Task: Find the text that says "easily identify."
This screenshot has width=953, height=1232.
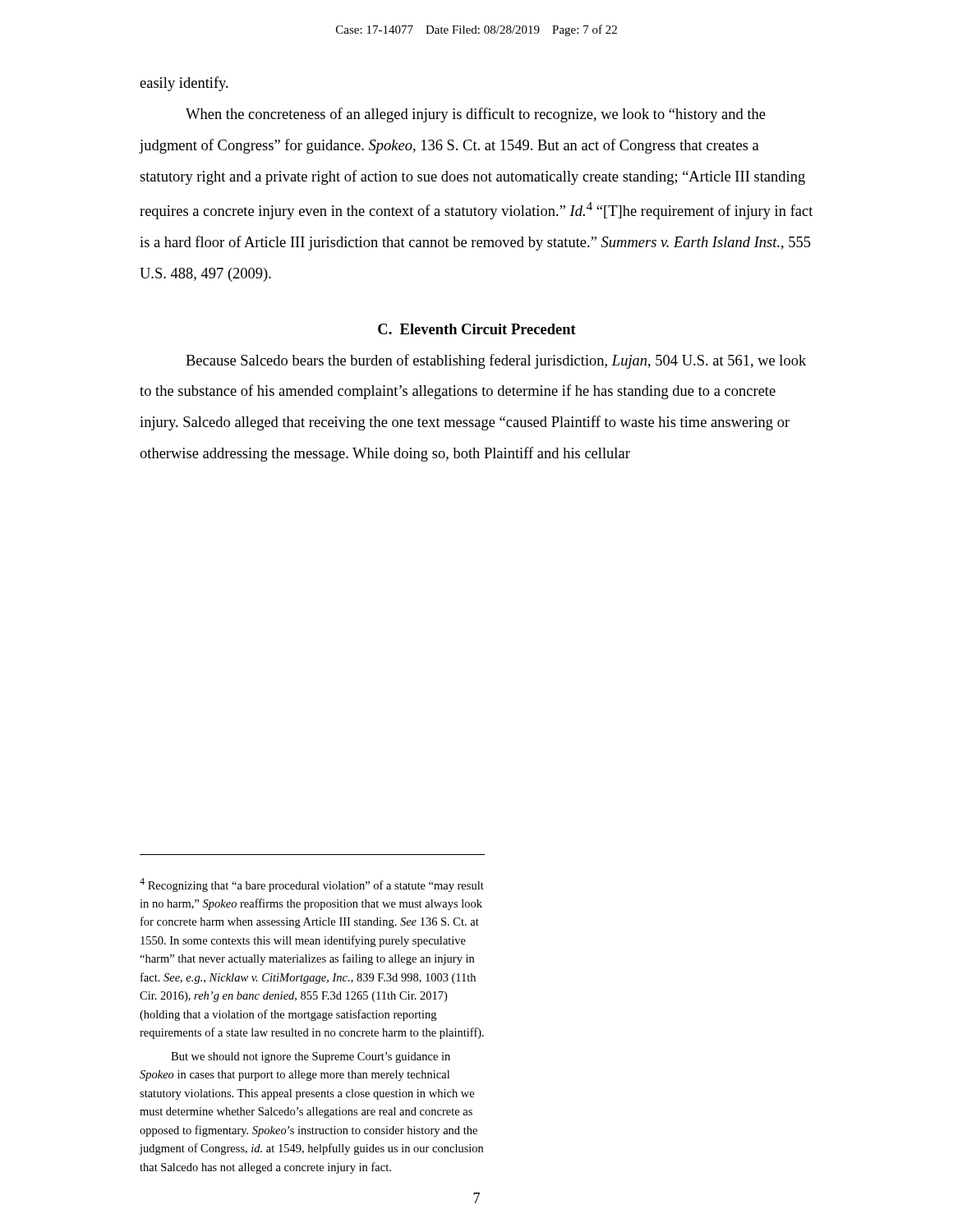Action: 184,83
